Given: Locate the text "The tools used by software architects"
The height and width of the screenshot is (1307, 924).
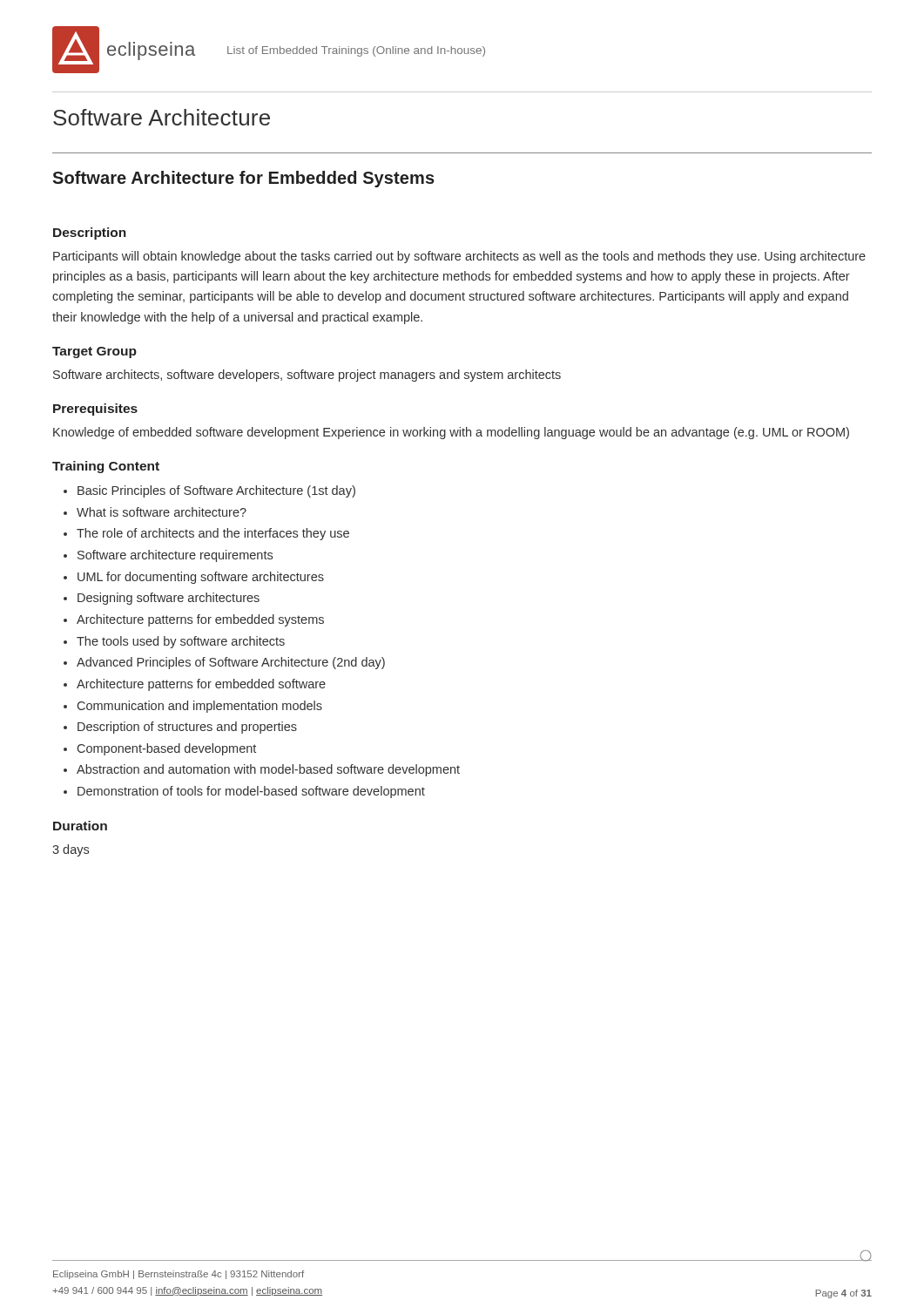Looking at the screenshot, I should point(181,641).
